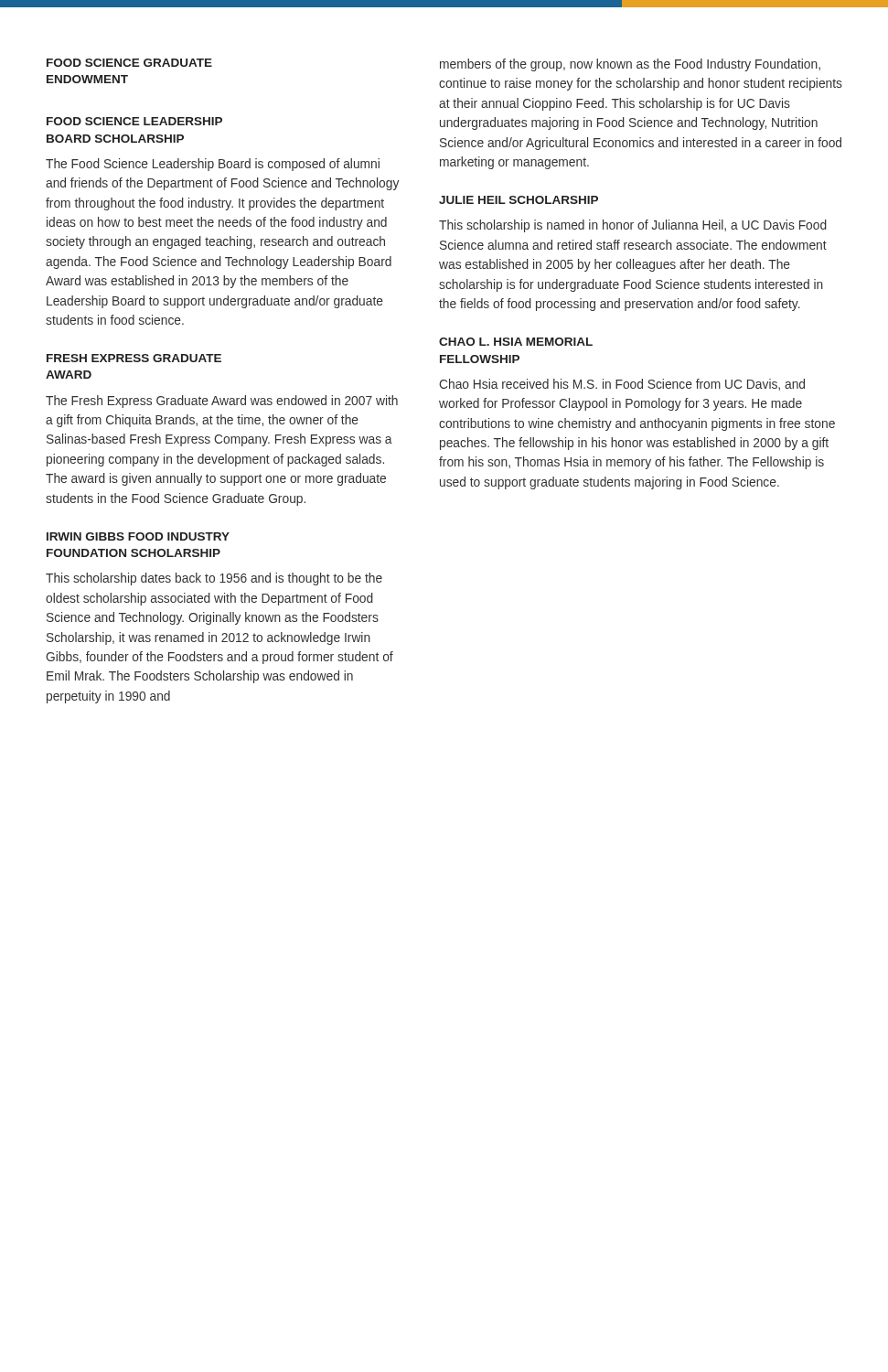Locate the region starting "The Fresh Express Graduate"
888x1372 pixels.
click(x=222, y=450)
